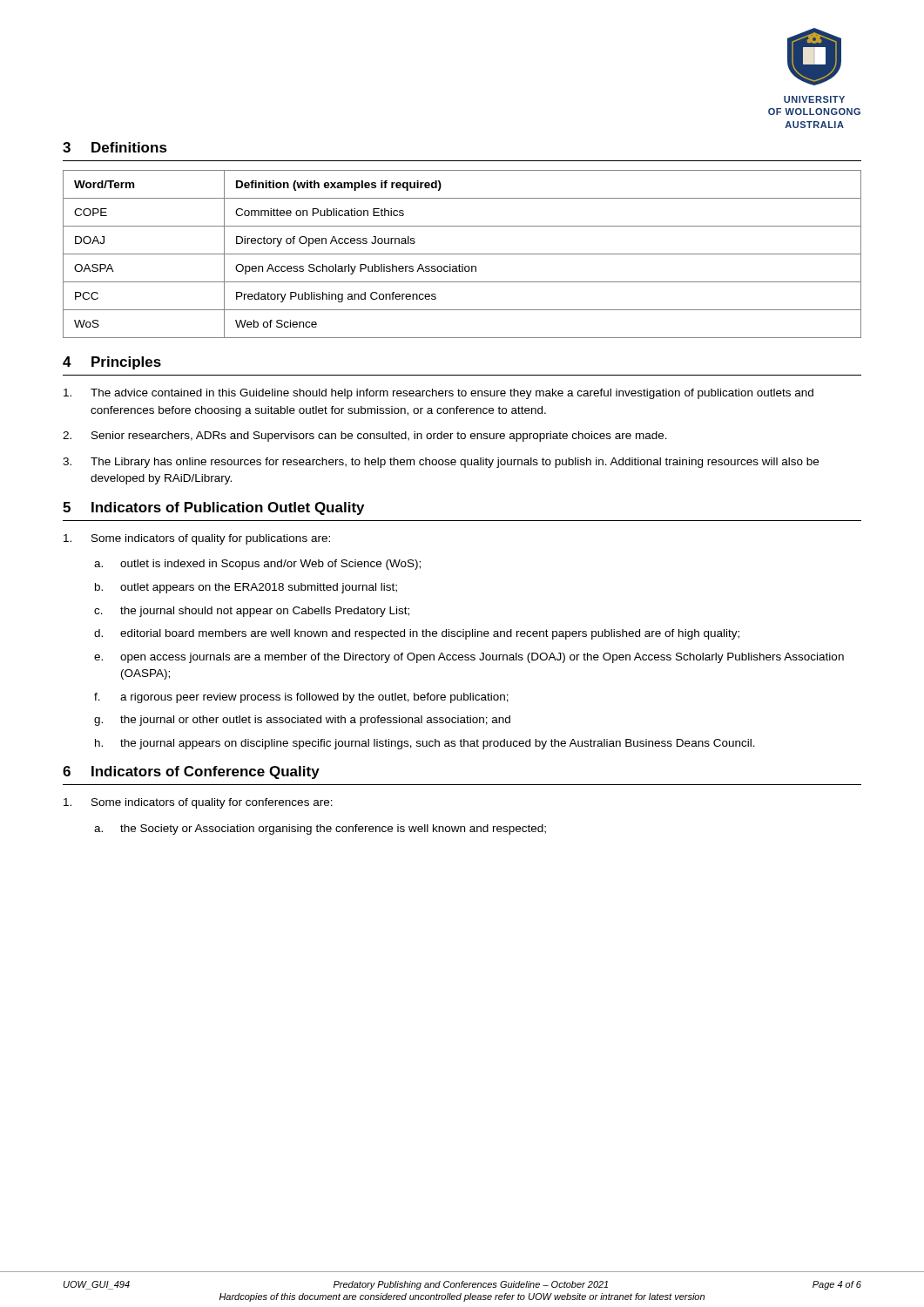The width and height of the screenshot is (924, 1307).
Task: Find the list item containing "h. the journal appears on discipline specific journal"
Action: click(478, 743)
